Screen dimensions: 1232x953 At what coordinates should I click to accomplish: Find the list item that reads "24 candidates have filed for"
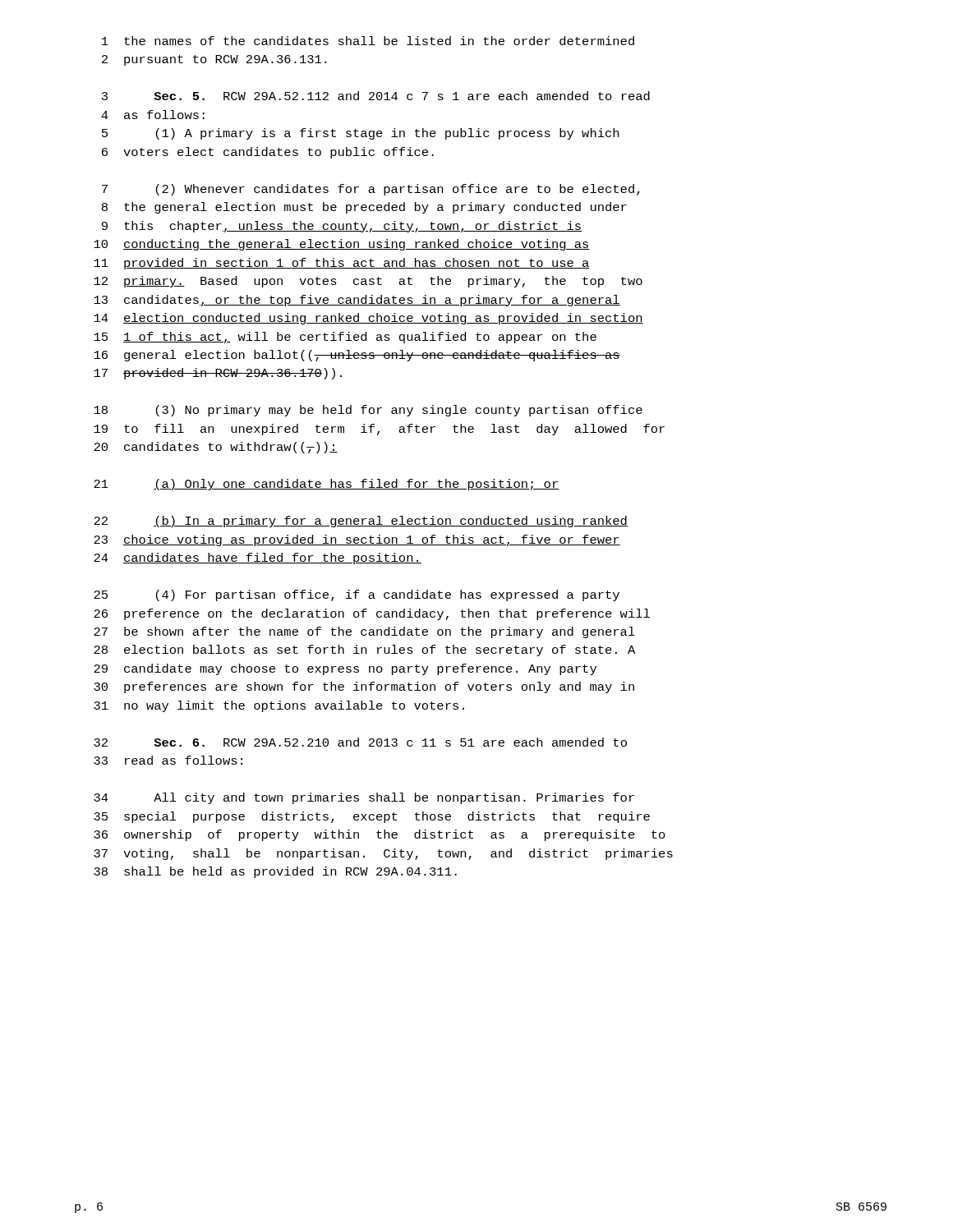tap(258, 559)
